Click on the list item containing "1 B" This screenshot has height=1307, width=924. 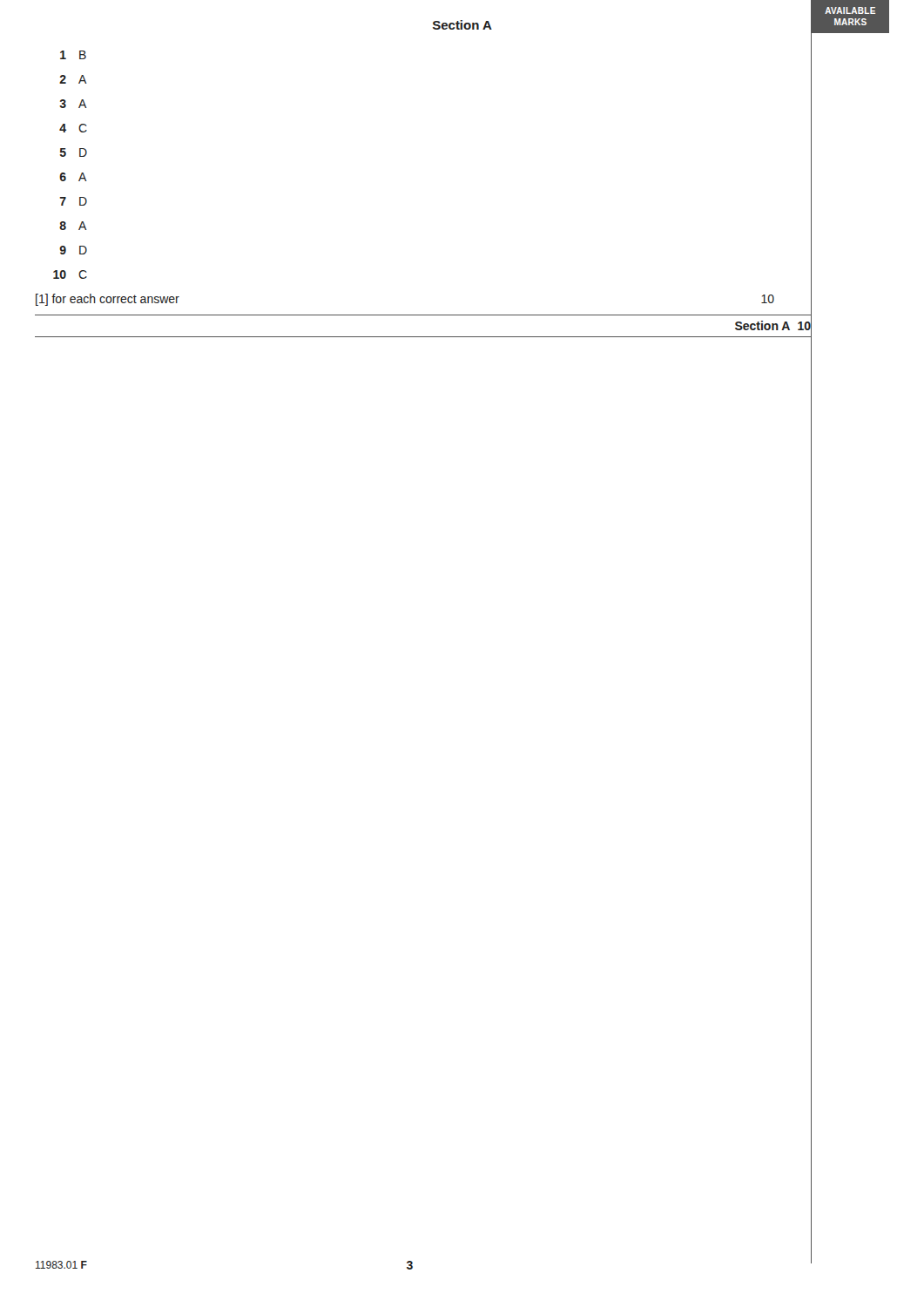(61, 55)
